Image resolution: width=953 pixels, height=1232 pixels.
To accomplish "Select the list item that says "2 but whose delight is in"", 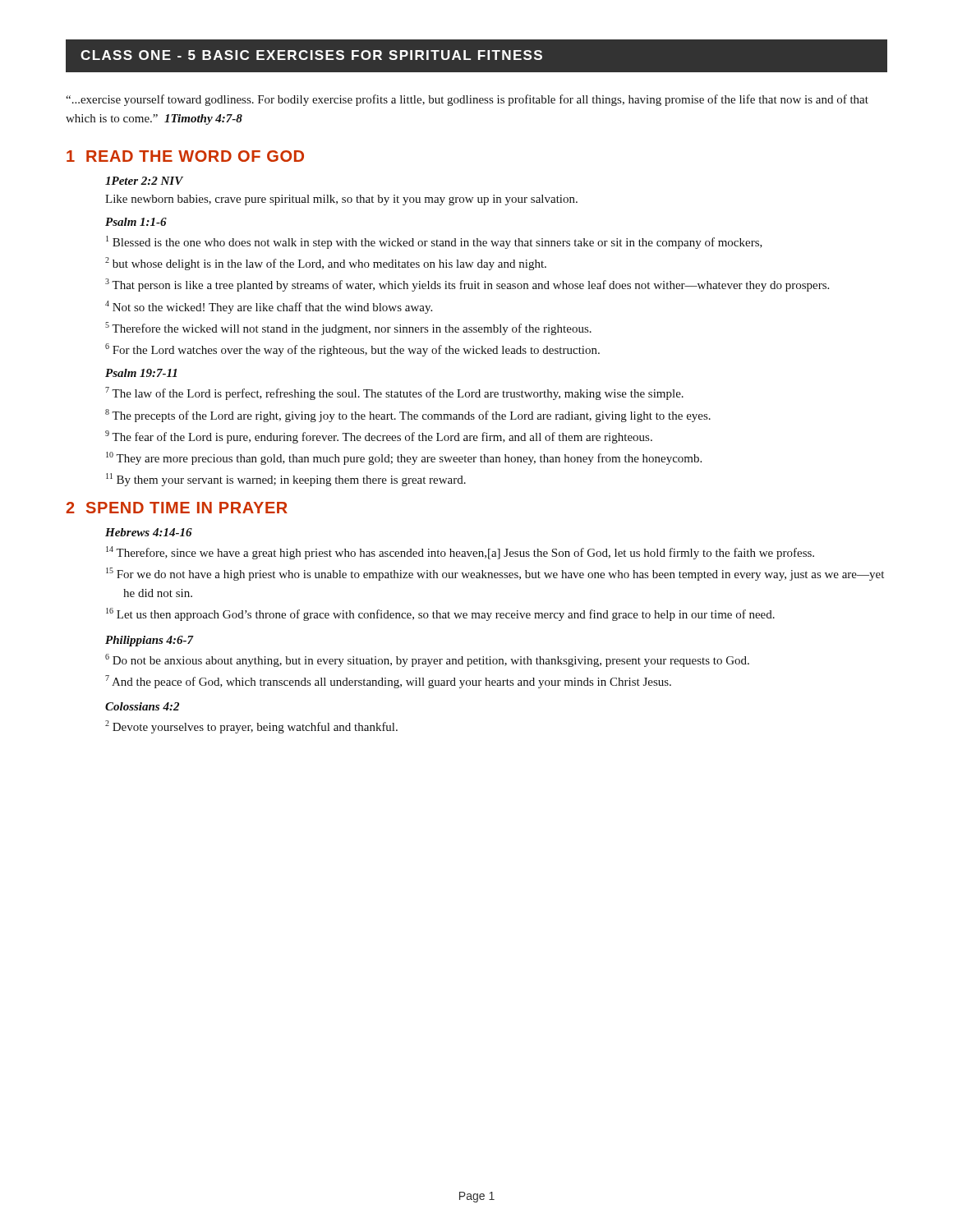I will pos(326,263).
